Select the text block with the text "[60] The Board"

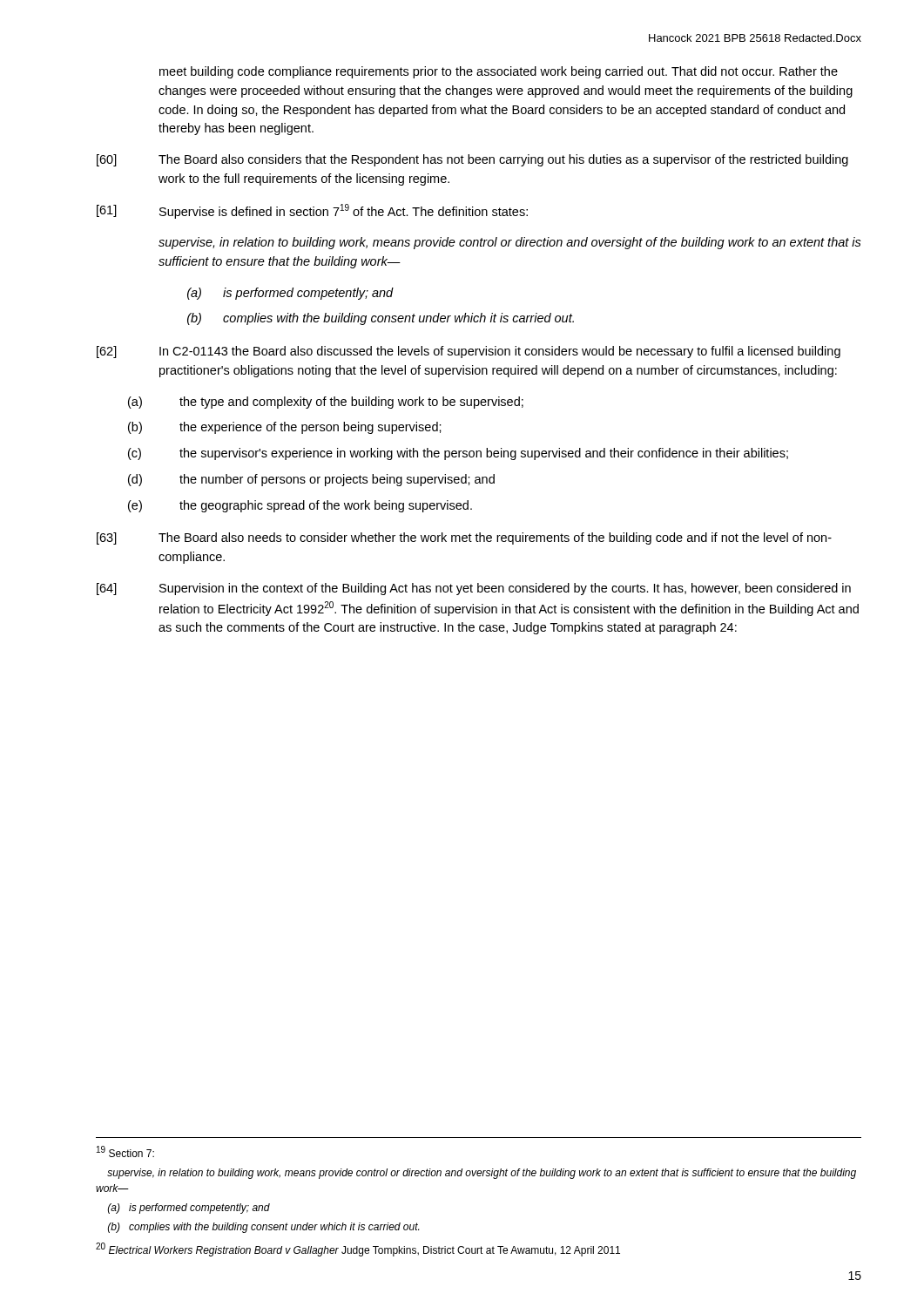click(479, 170)
